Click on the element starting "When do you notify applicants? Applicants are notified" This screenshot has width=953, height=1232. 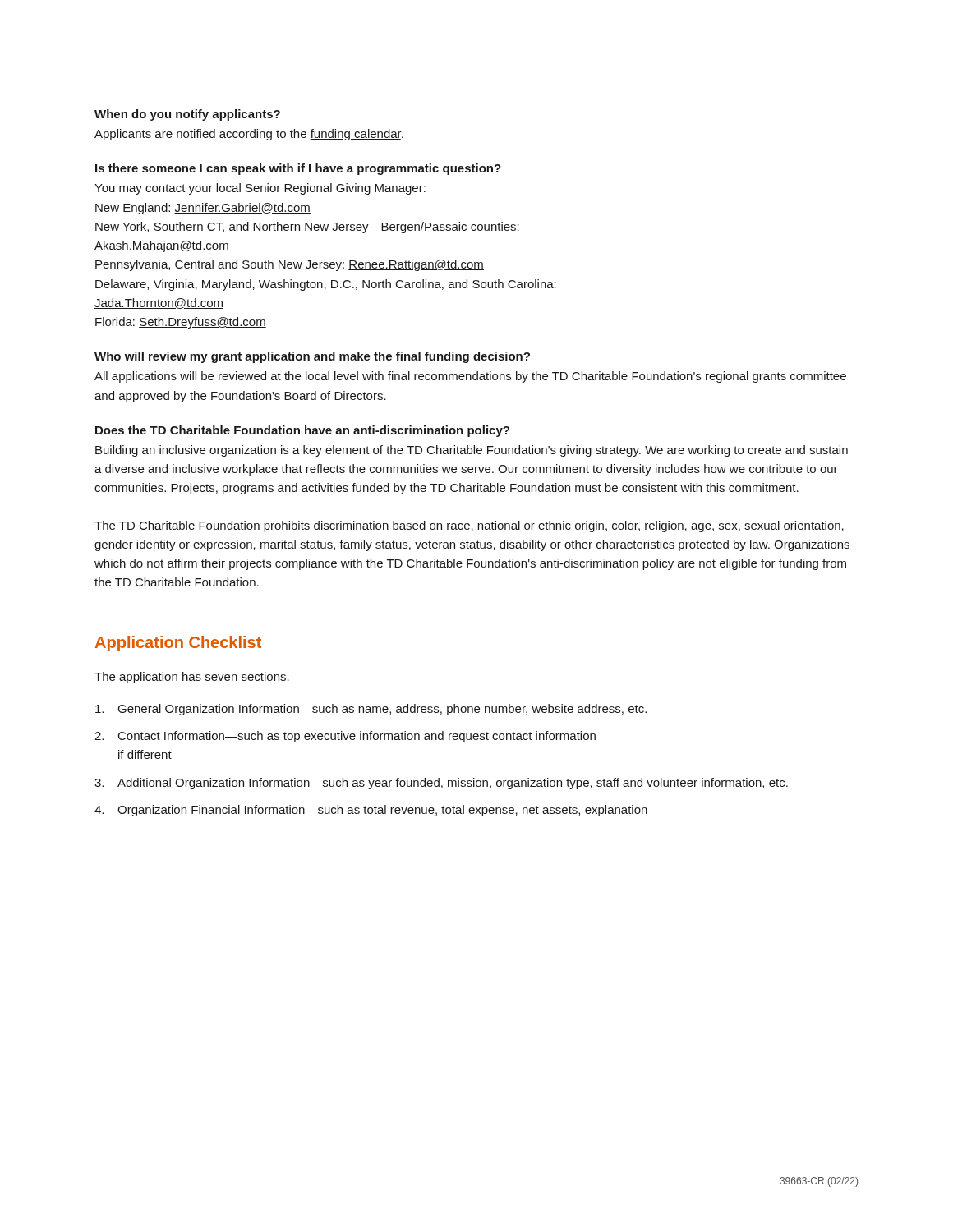tap(187, 115)
